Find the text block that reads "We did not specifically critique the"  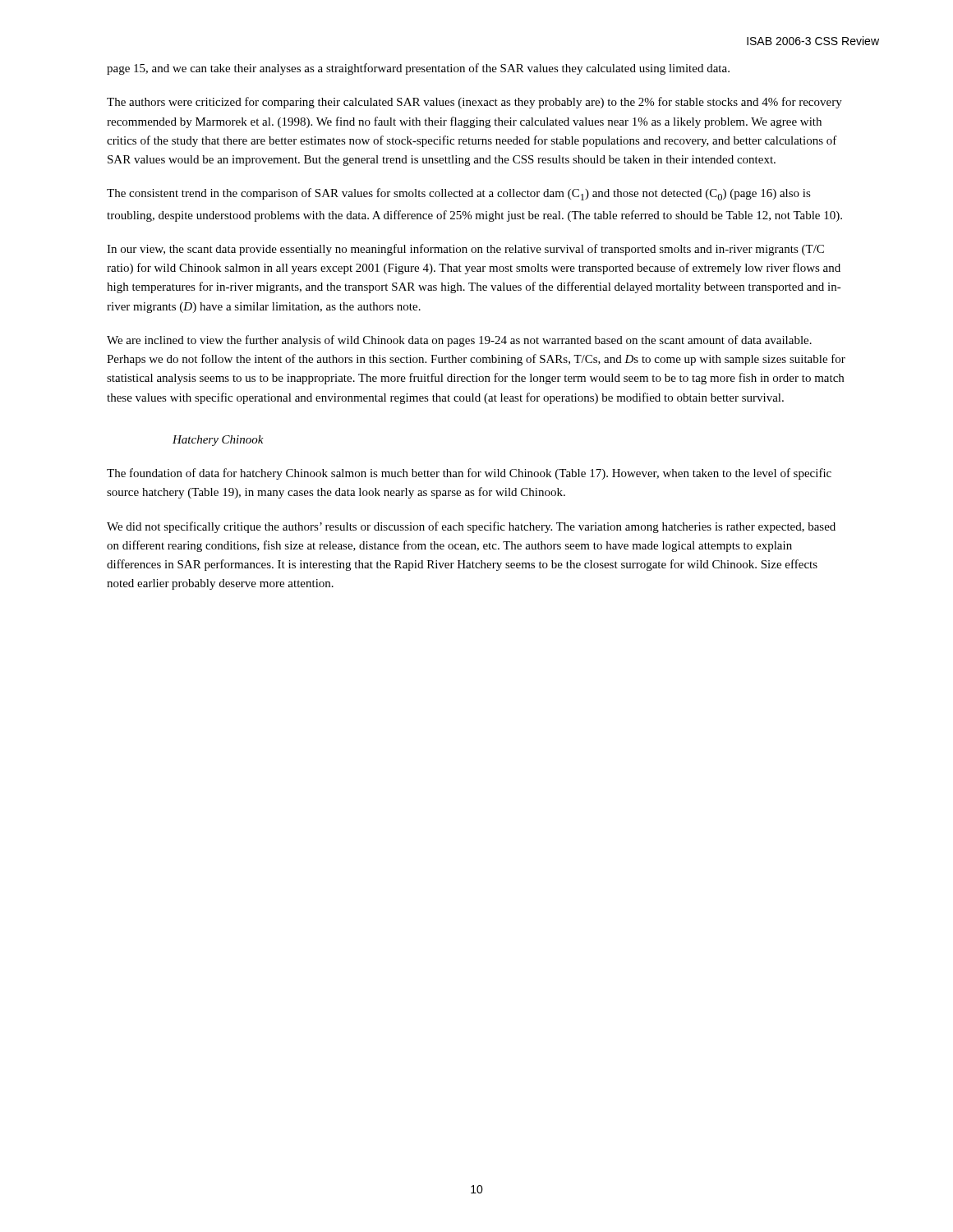[x=471, y=555]
